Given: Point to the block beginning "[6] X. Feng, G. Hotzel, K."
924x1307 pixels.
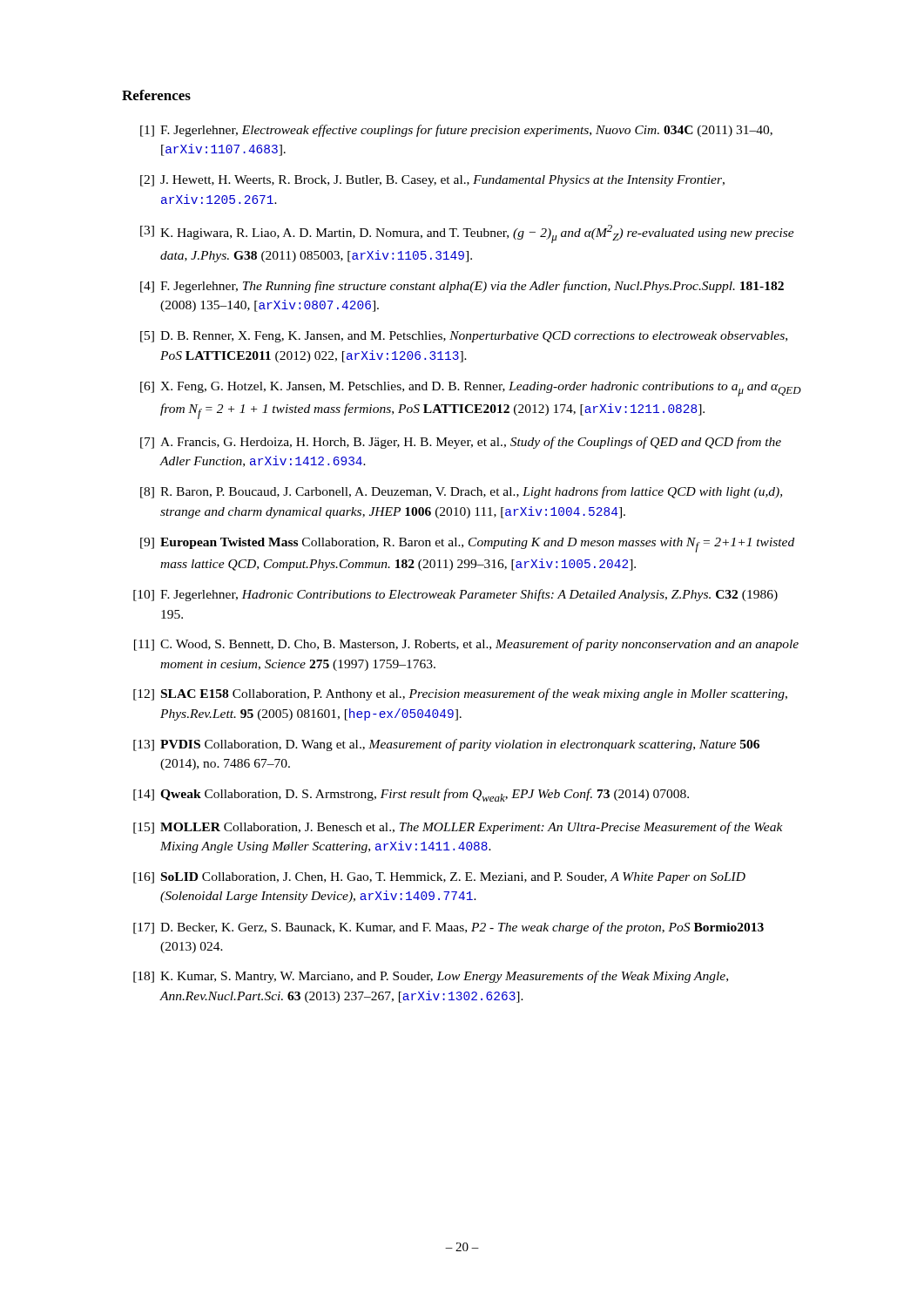Looking at the screenshot, I should click(x=462, y=399).
